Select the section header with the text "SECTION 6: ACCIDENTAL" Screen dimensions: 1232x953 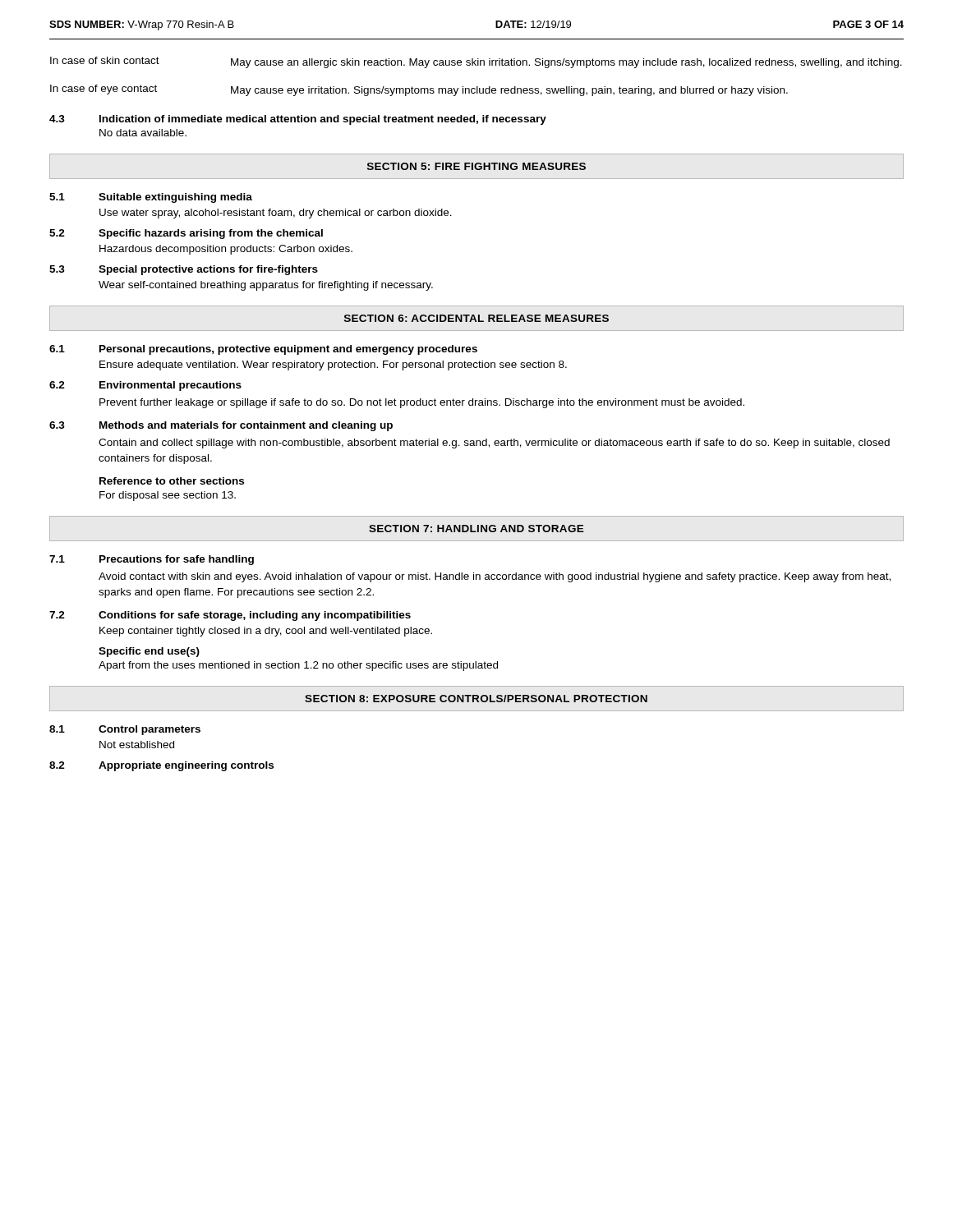tap(476, 318)
